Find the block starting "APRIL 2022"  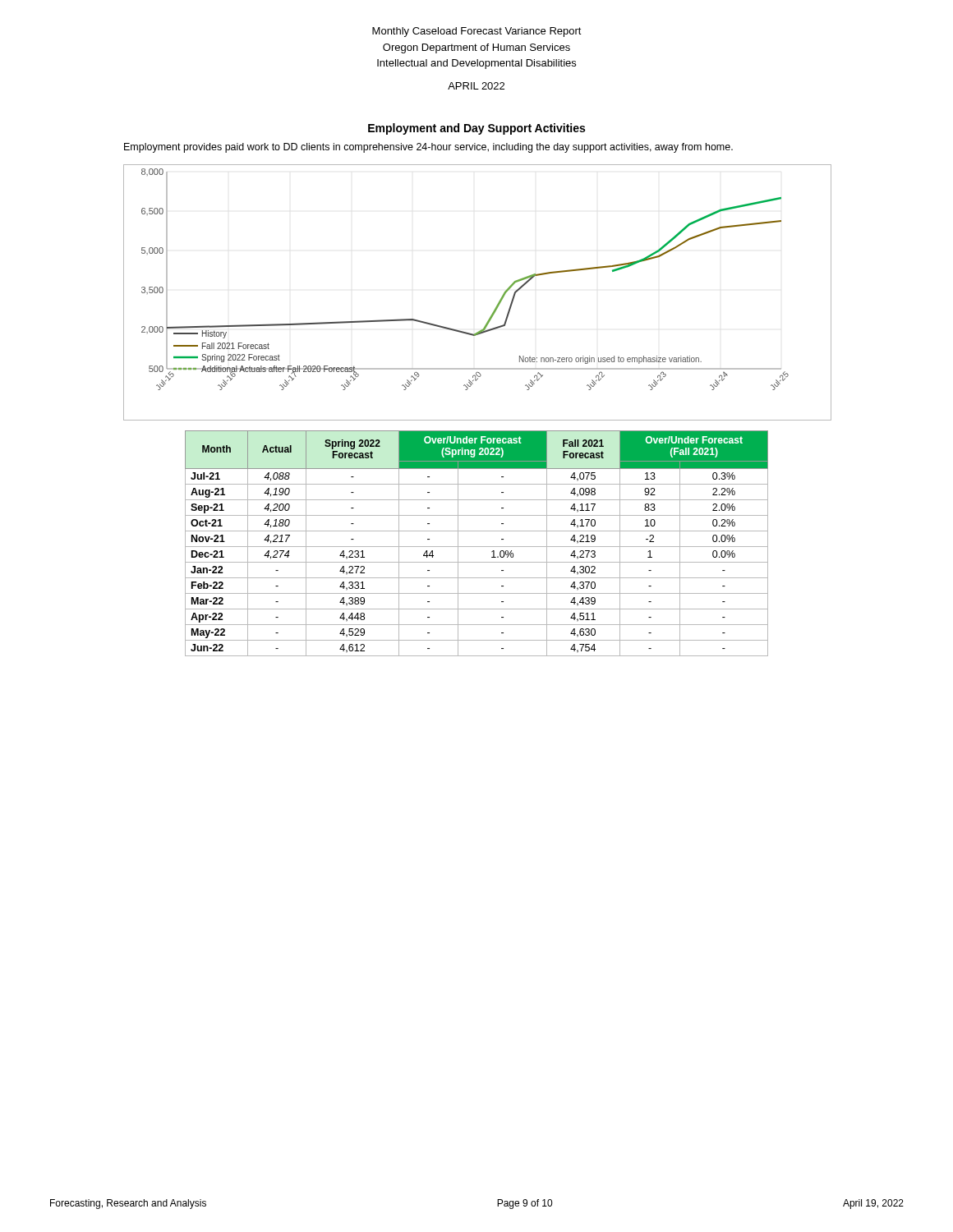(x=476, y=85)
